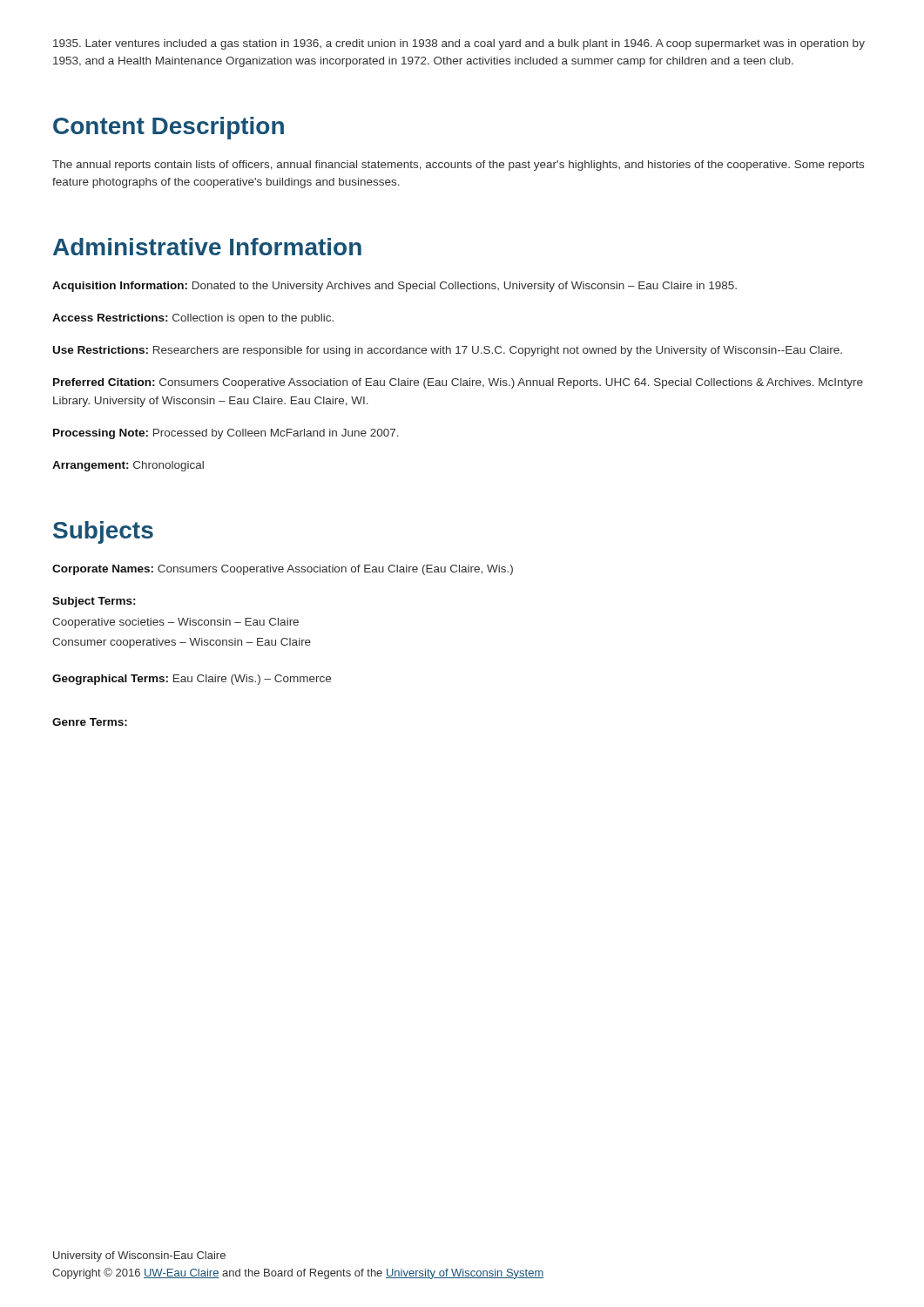Find the text block with the text "The annual reports contain lists of officers, annual"

[458, 173]
